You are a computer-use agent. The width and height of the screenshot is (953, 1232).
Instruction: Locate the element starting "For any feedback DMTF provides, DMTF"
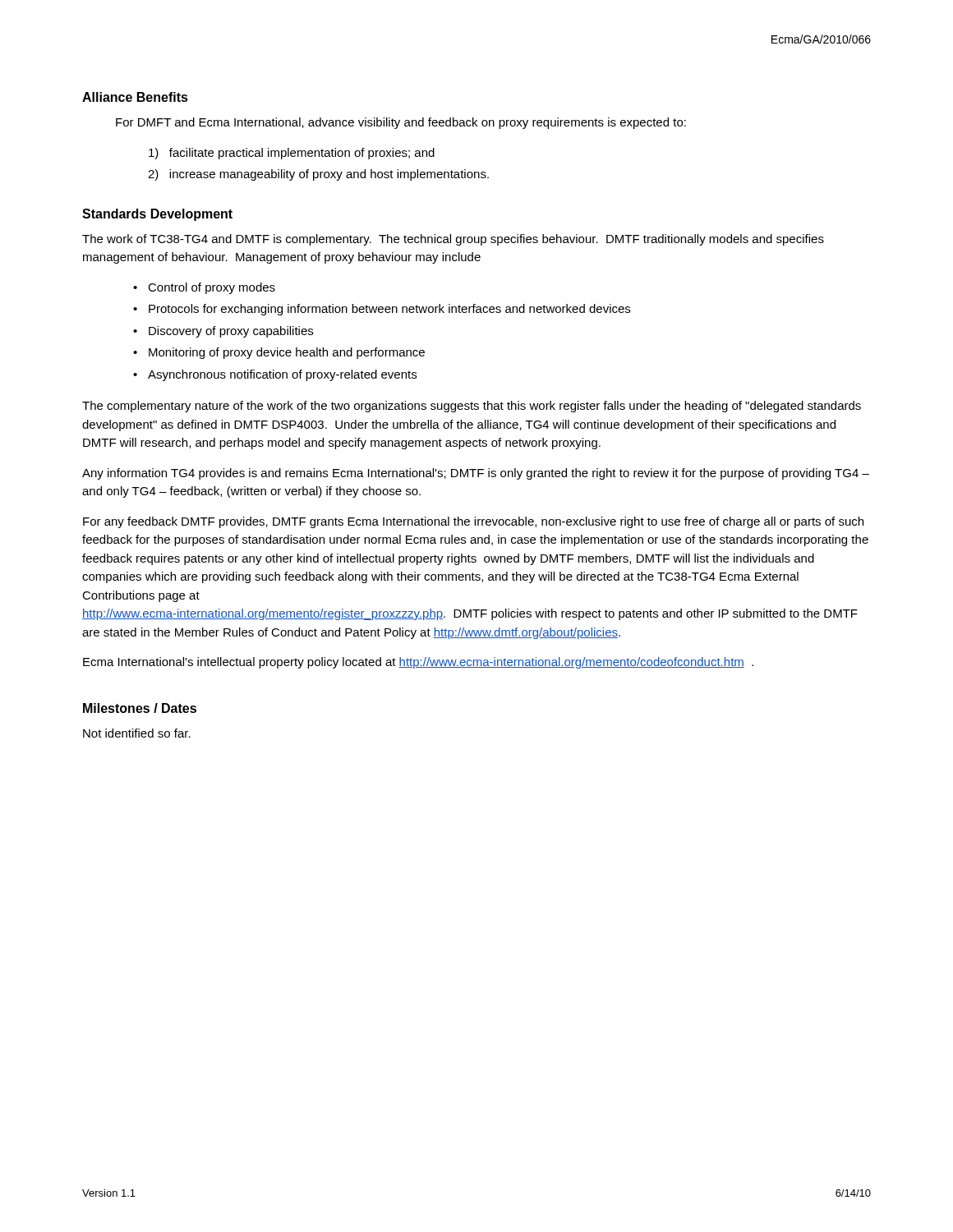coord(475,576)
